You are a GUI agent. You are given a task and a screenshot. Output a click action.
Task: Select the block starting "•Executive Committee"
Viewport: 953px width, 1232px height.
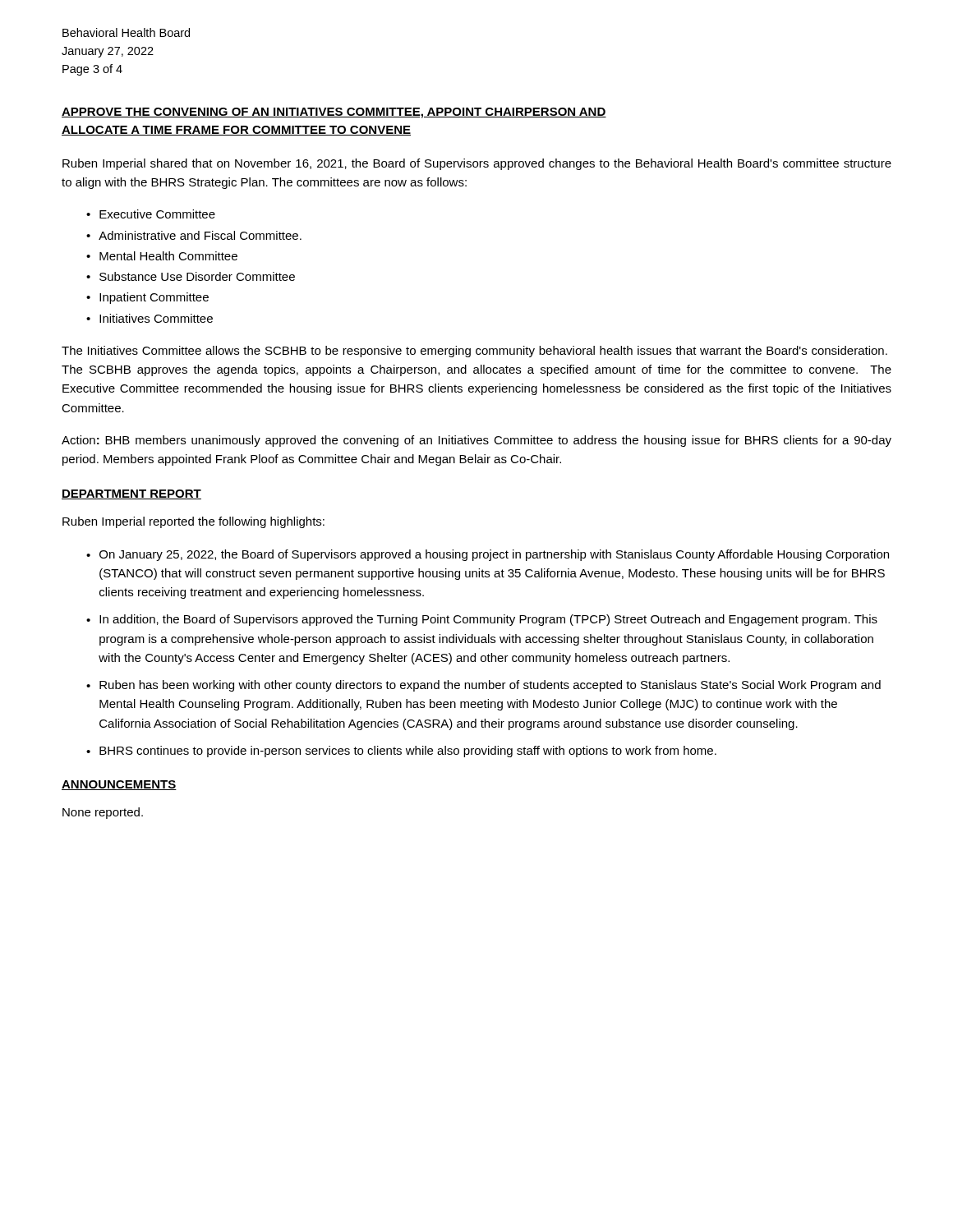pyautogui.click(x=151, y=214)
